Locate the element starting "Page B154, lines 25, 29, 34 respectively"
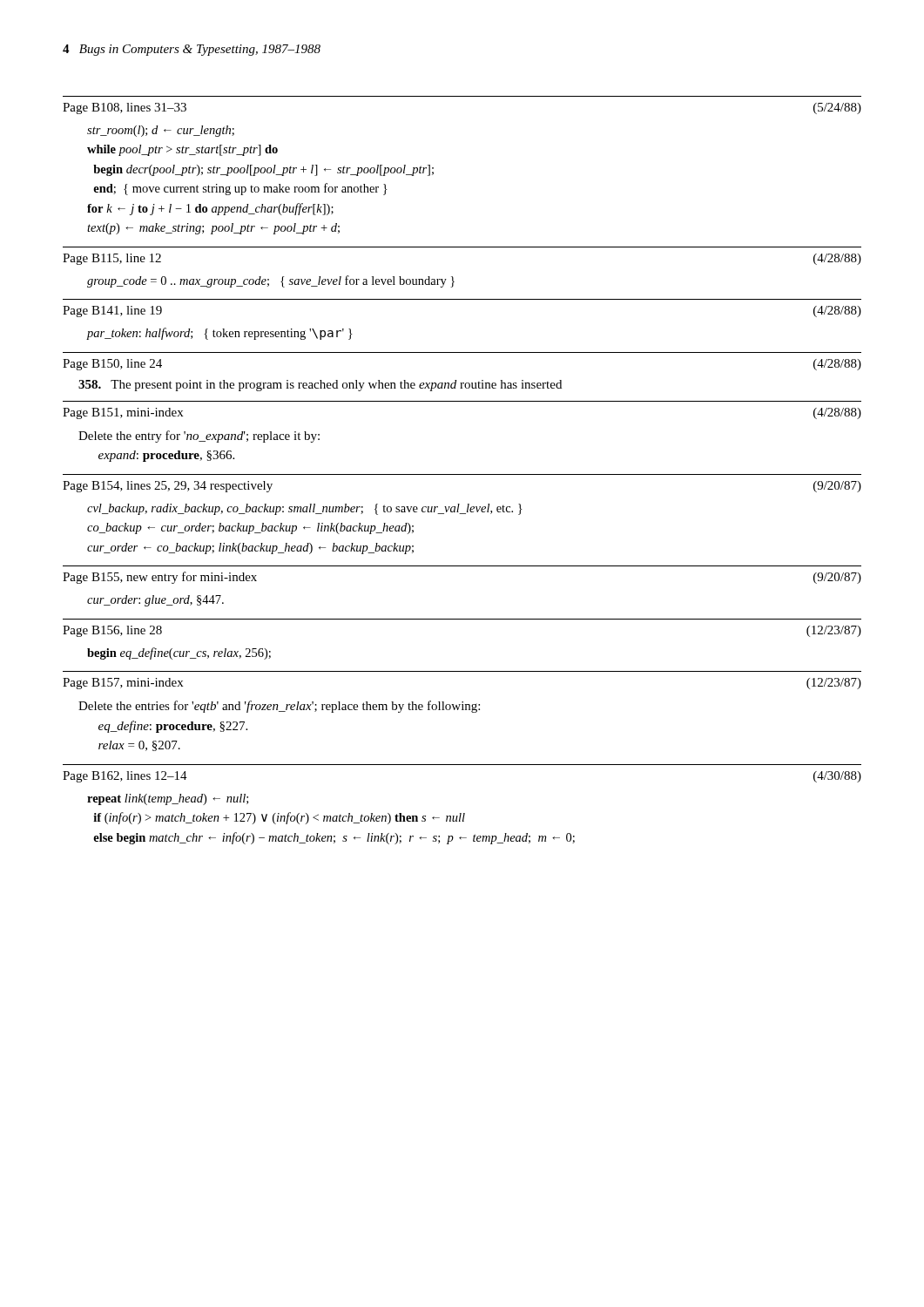This screenshot has width=924, height=1307. pyautogui.click(x=462, y=485)
